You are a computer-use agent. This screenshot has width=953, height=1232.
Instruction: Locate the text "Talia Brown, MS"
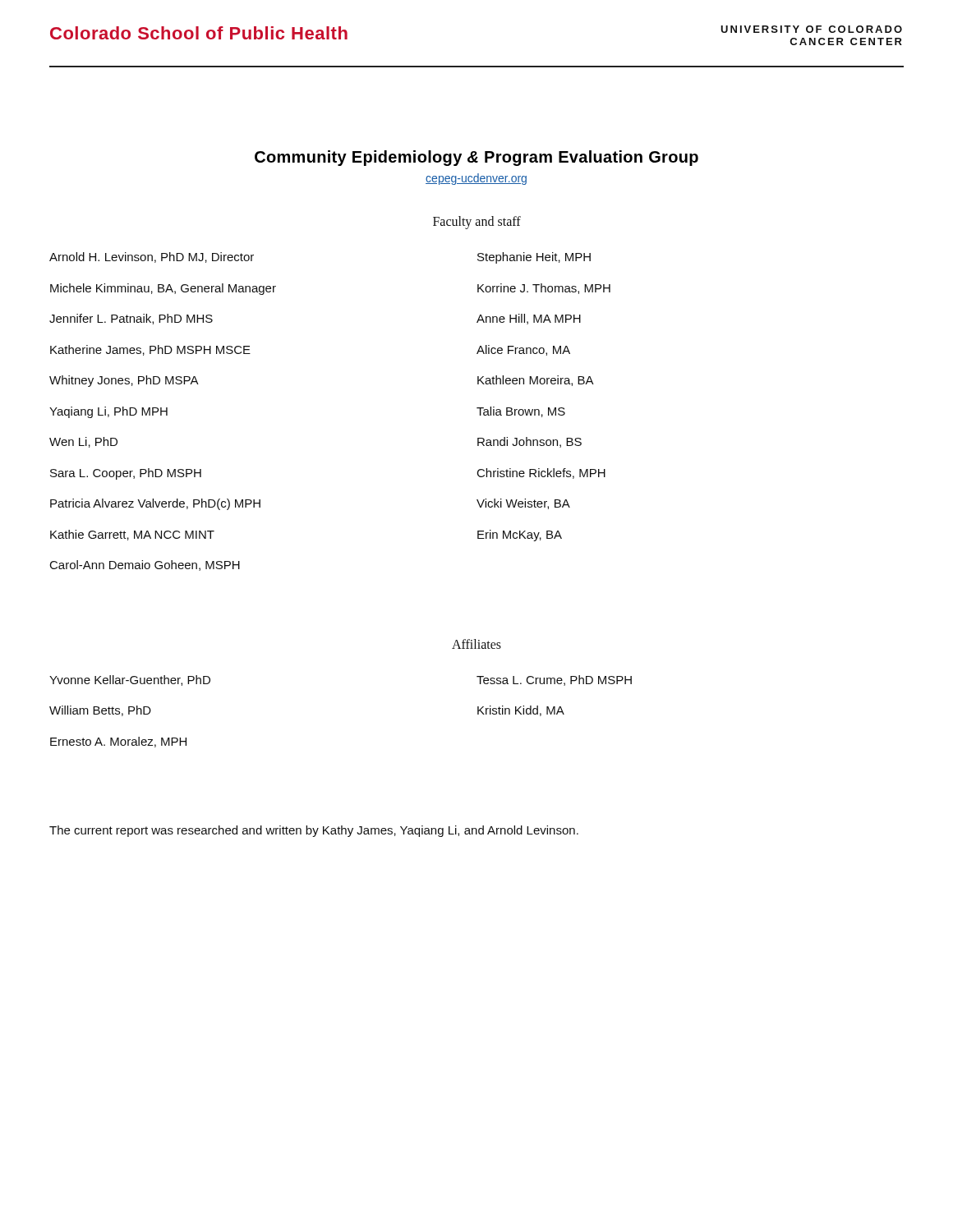click(521, 411)
